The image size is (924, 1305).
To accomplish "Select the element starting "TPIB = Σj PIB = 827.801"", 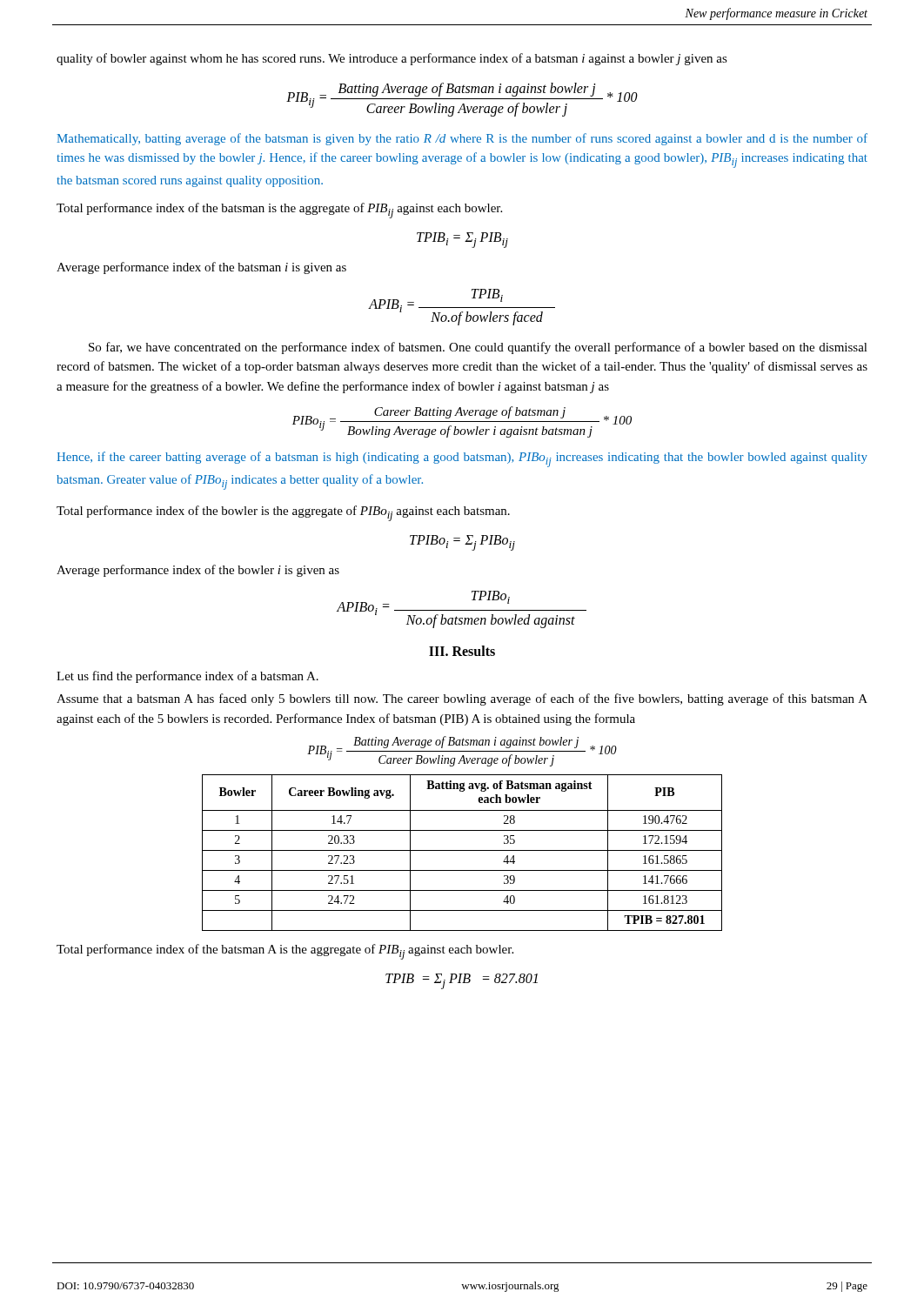I will click(x=462, y=980).
